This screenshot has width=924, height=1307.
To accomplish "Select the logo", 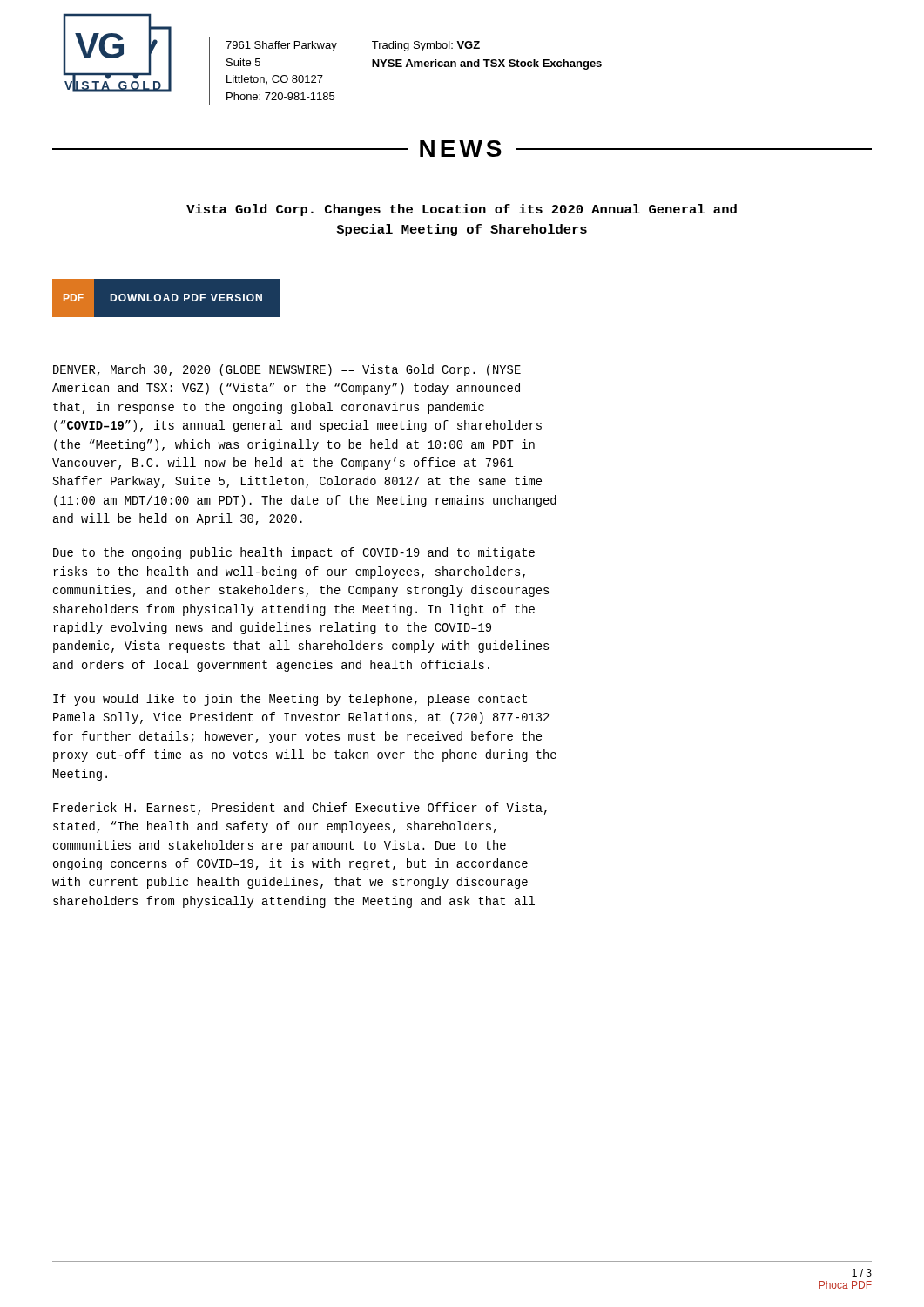I will (x=122, y=61).
